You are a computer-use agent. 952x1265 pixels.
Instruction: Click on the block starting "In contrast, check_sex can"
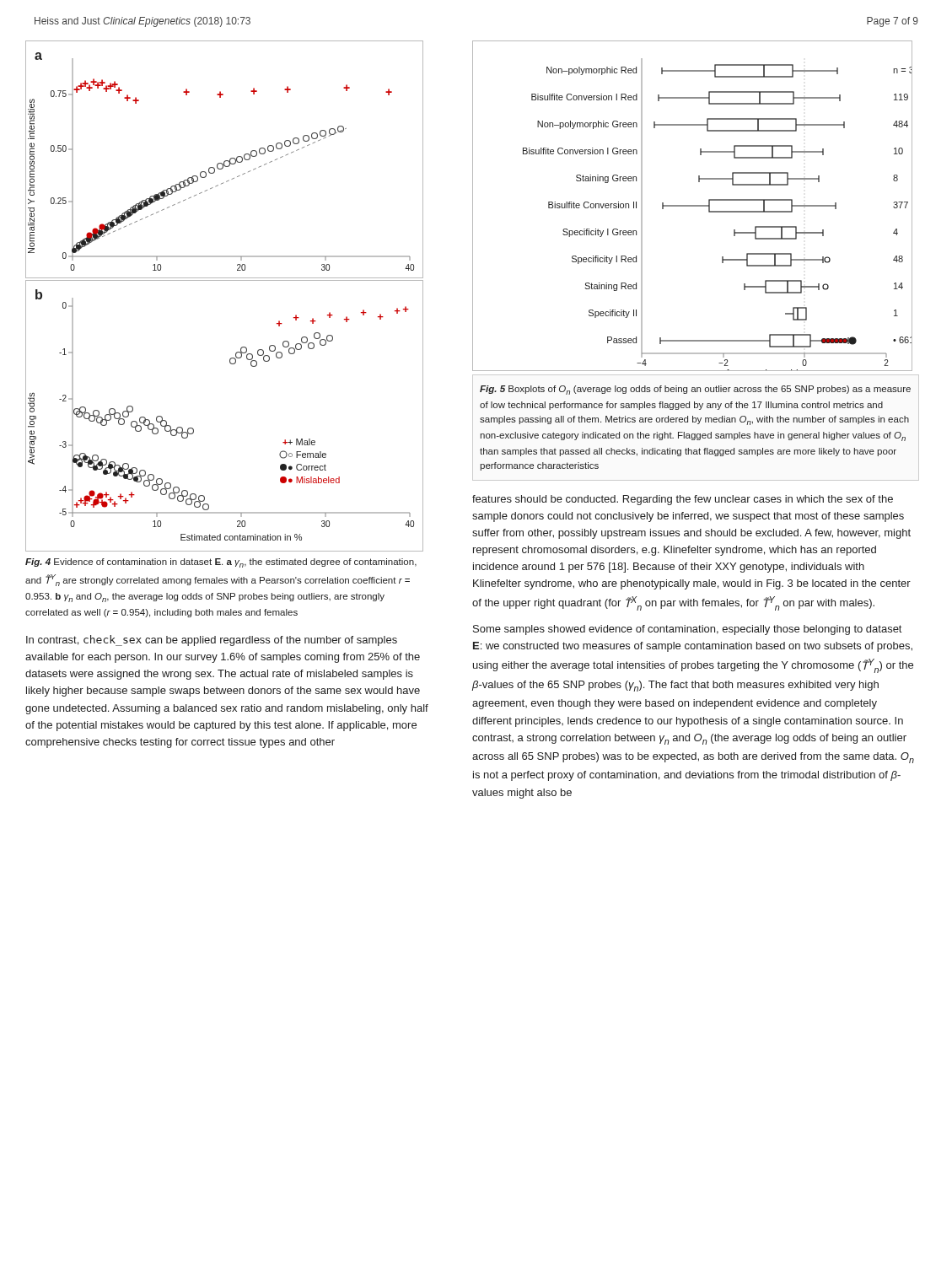pos(227,691)
